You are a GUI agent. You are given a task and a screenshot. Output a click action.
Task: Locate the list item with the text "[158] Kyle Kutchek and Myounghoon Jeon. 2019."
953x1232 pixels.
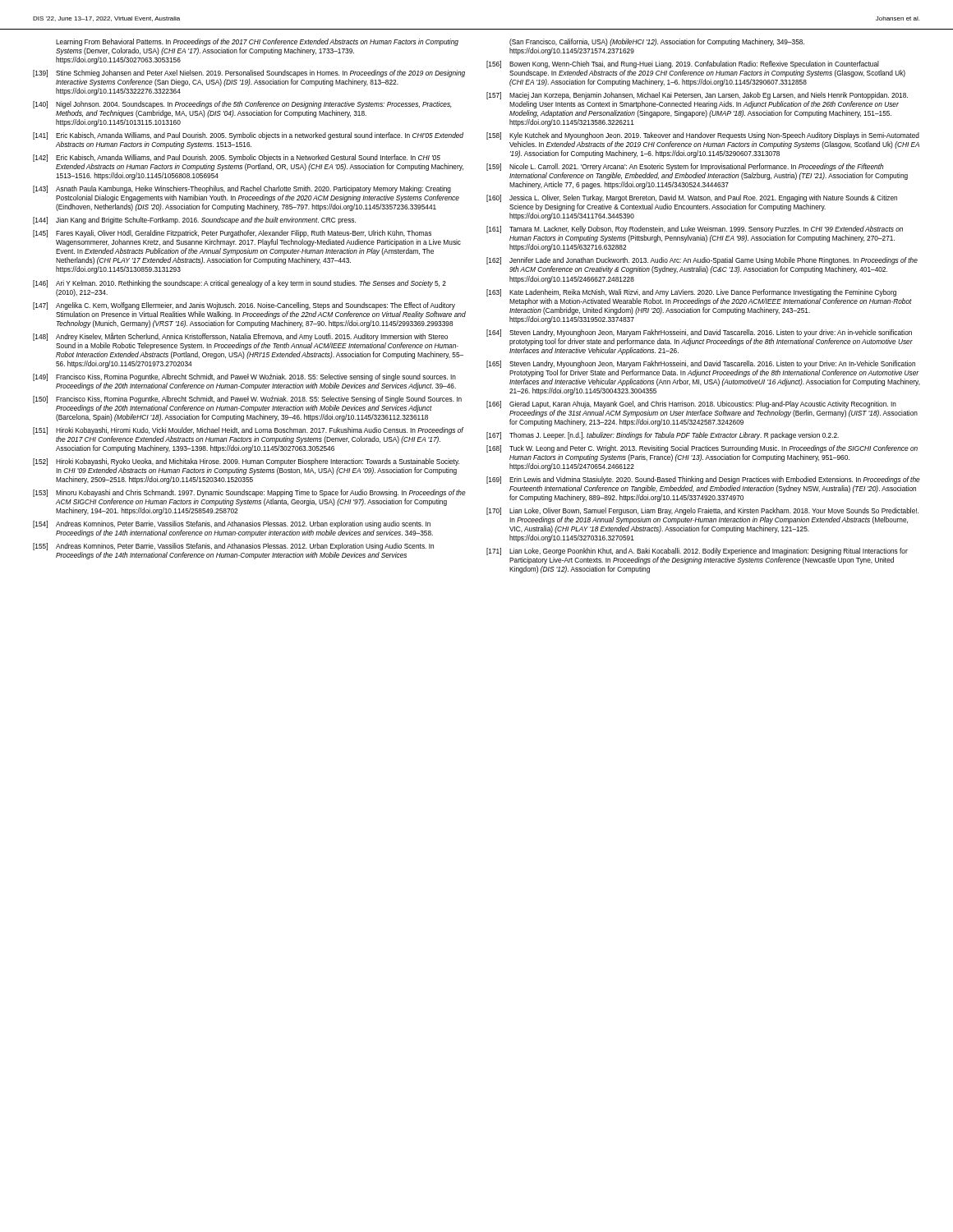coord(703,145)
